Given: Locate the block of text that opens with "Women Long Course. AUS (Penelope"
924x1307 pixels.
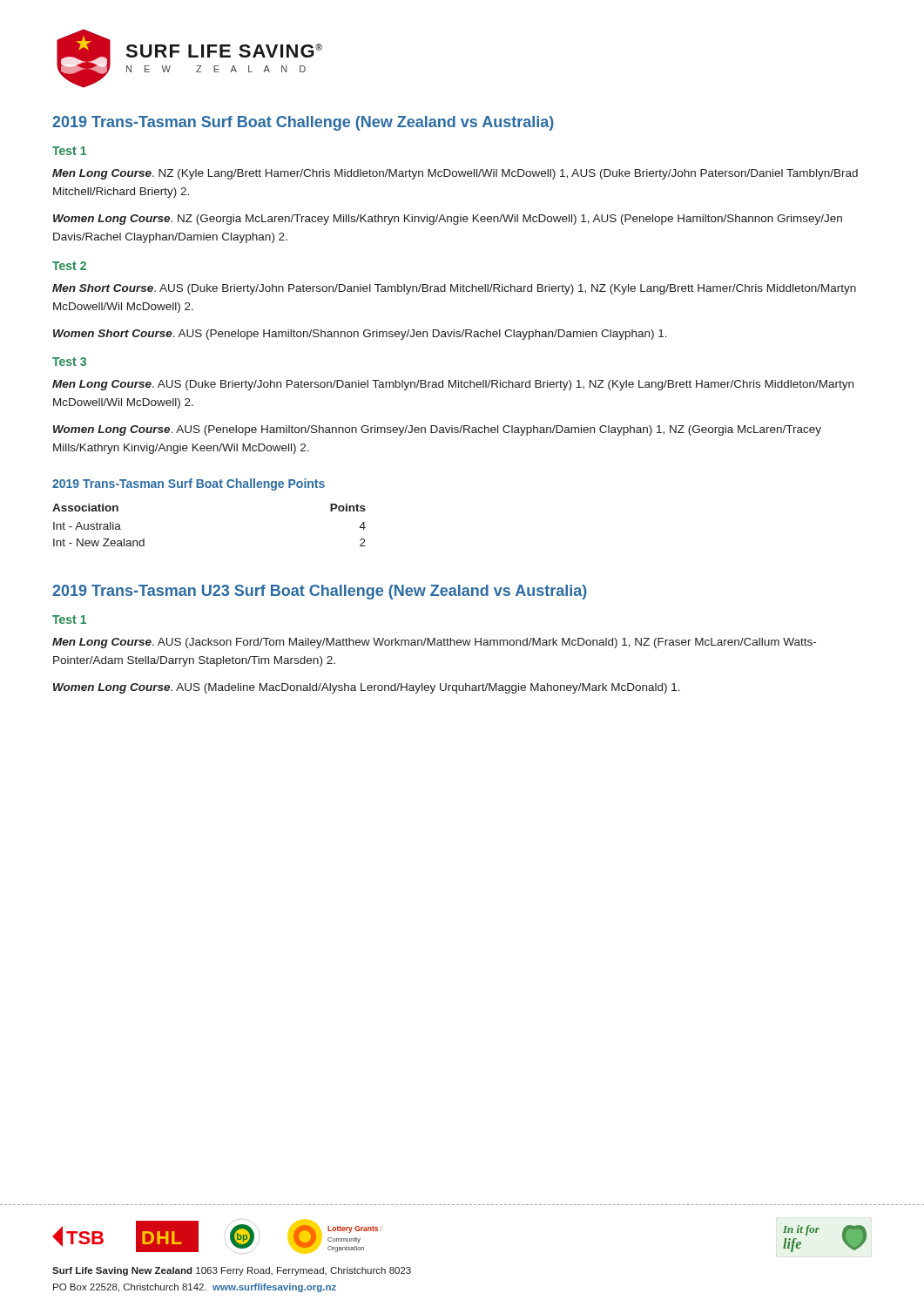Looking at the screenshot, I should pyautogui.click(x=437, y=438).
